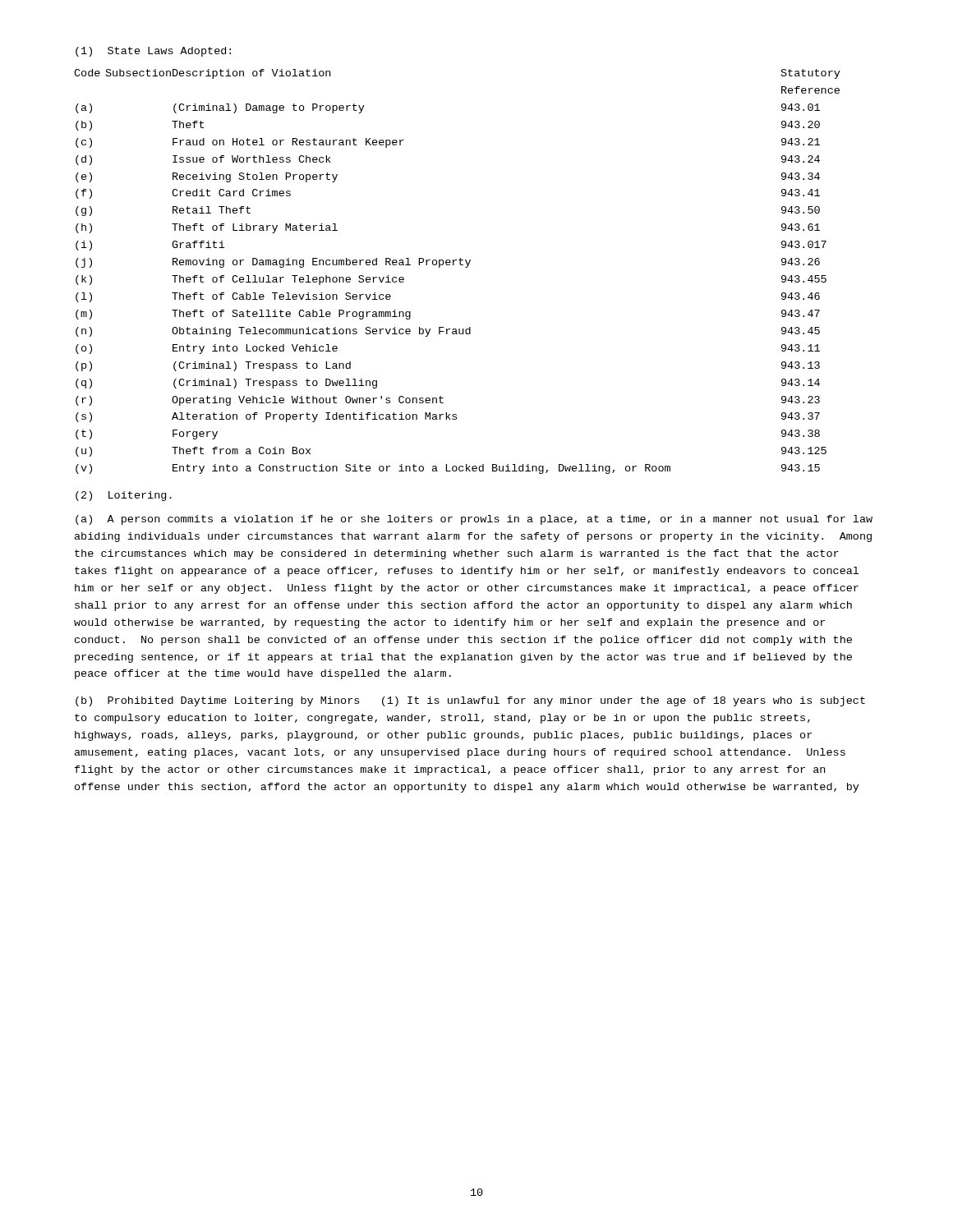Find the block starting "(a) A person commits a violation if he"
The width and height of the screenshot is (953, 1232).
[x=473, y=597]
